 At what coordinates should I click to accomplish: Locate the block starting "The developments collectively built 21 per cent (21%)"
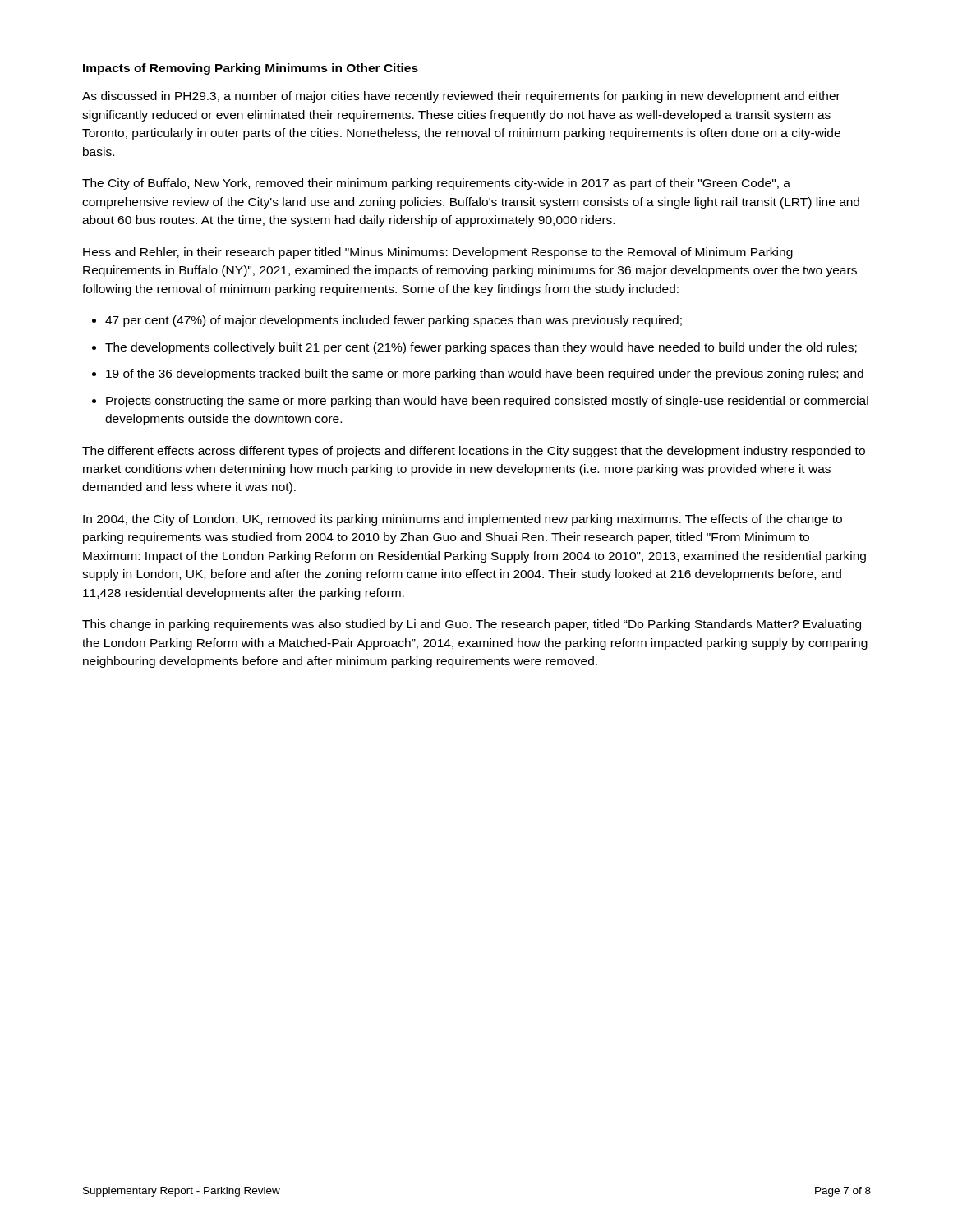[x=481, y=347]
